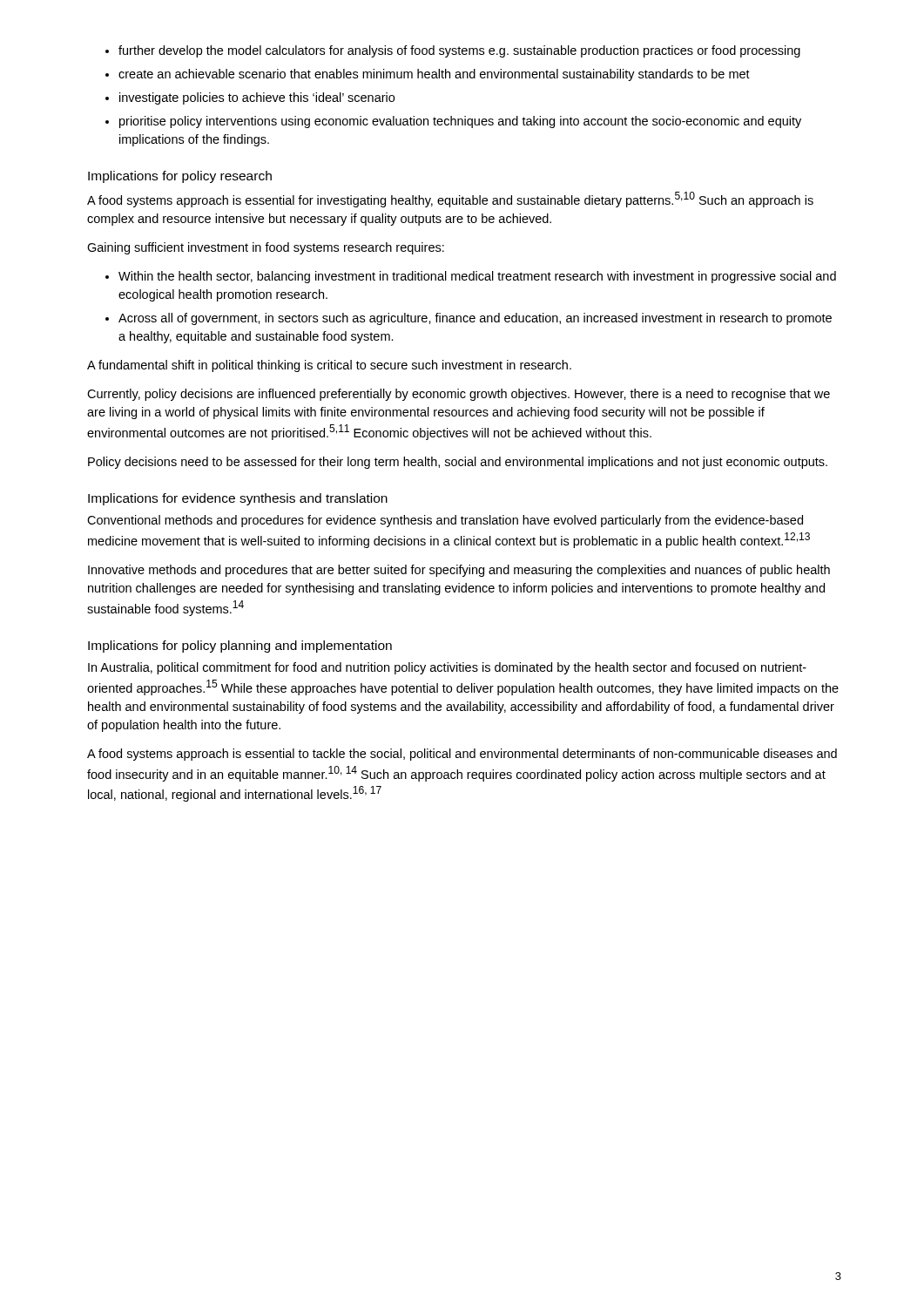
Task: Find the text block that reads "Conventional methods and procedures for evidence synthesis and"
Action: coord(464,531)
